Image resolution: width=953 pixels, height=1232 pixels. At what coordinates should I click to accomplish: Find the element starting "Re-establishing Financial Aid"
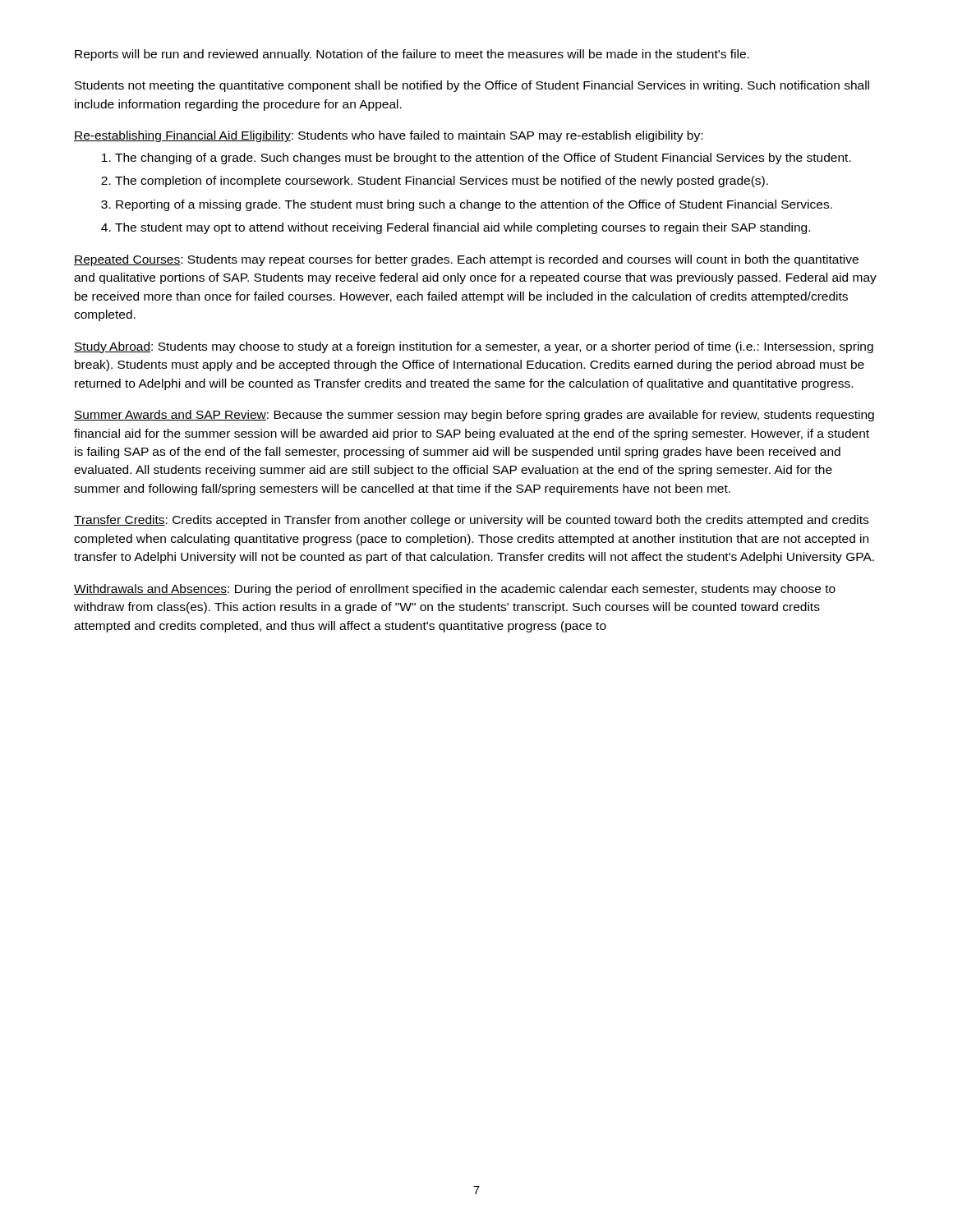(x=476, y=183)
